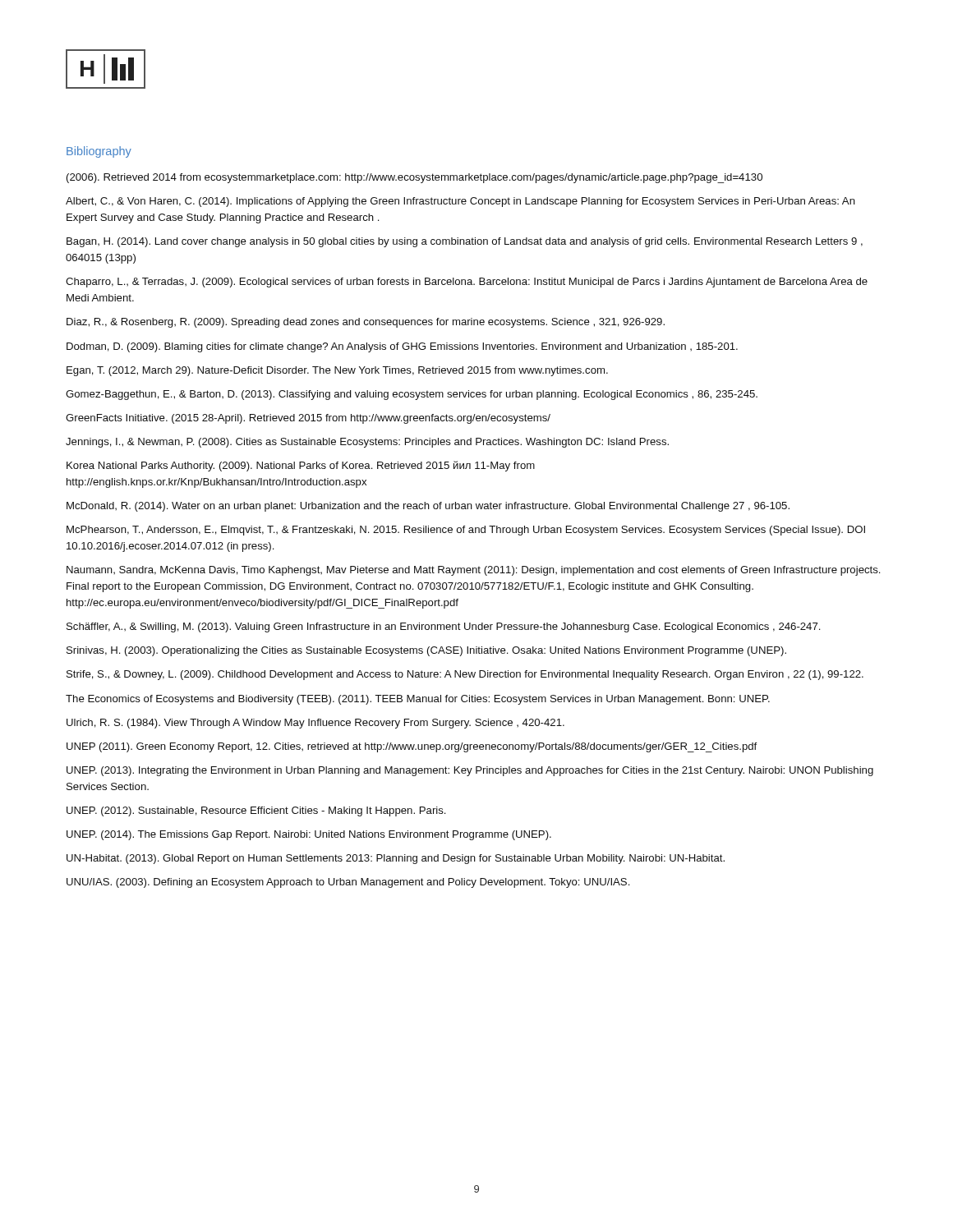Locate the list item containing "UNEP (2011). Green"

411,746
